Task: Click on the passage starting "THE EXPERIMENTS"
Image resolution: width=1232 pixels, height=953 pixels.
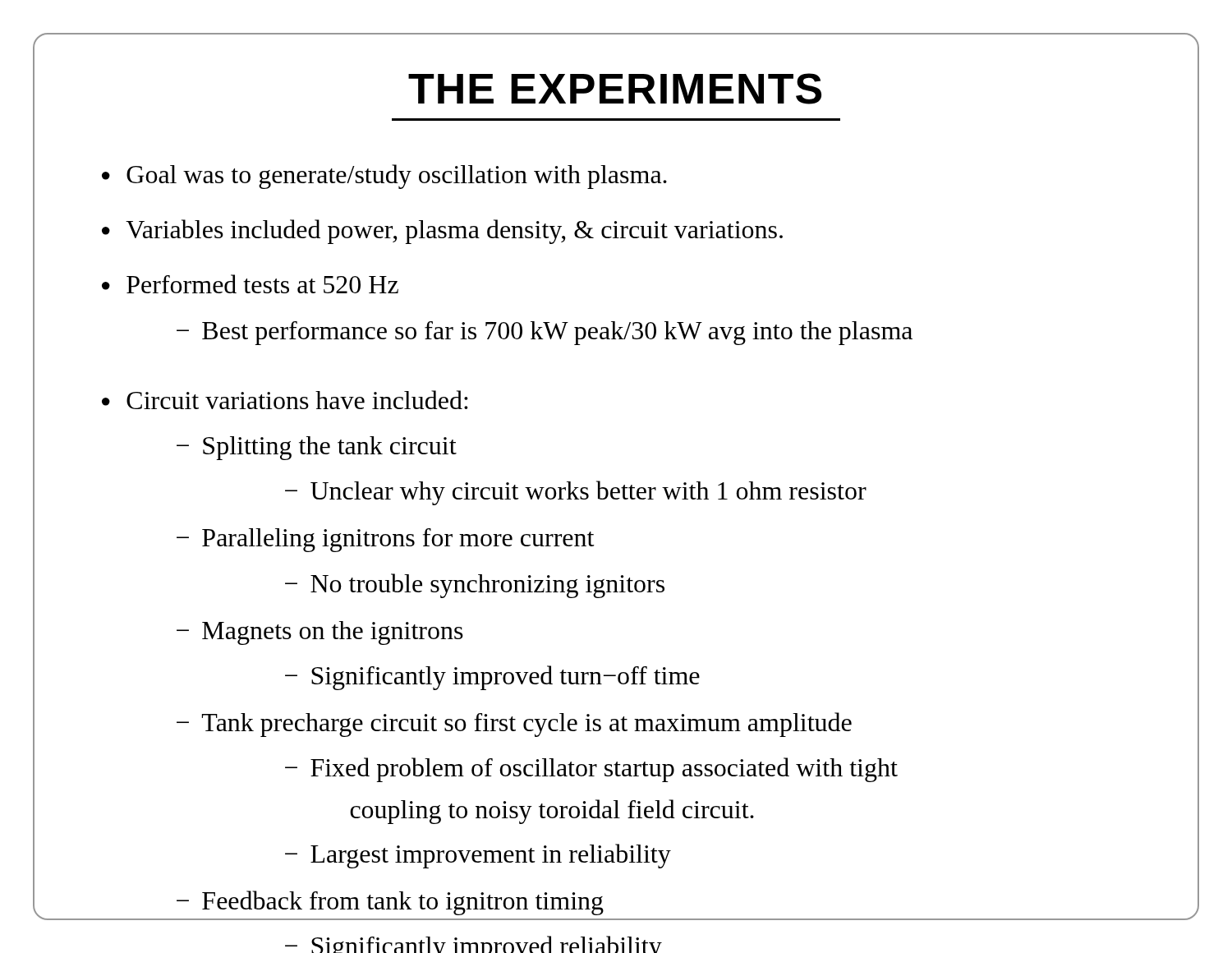Action: click(616, 92)
